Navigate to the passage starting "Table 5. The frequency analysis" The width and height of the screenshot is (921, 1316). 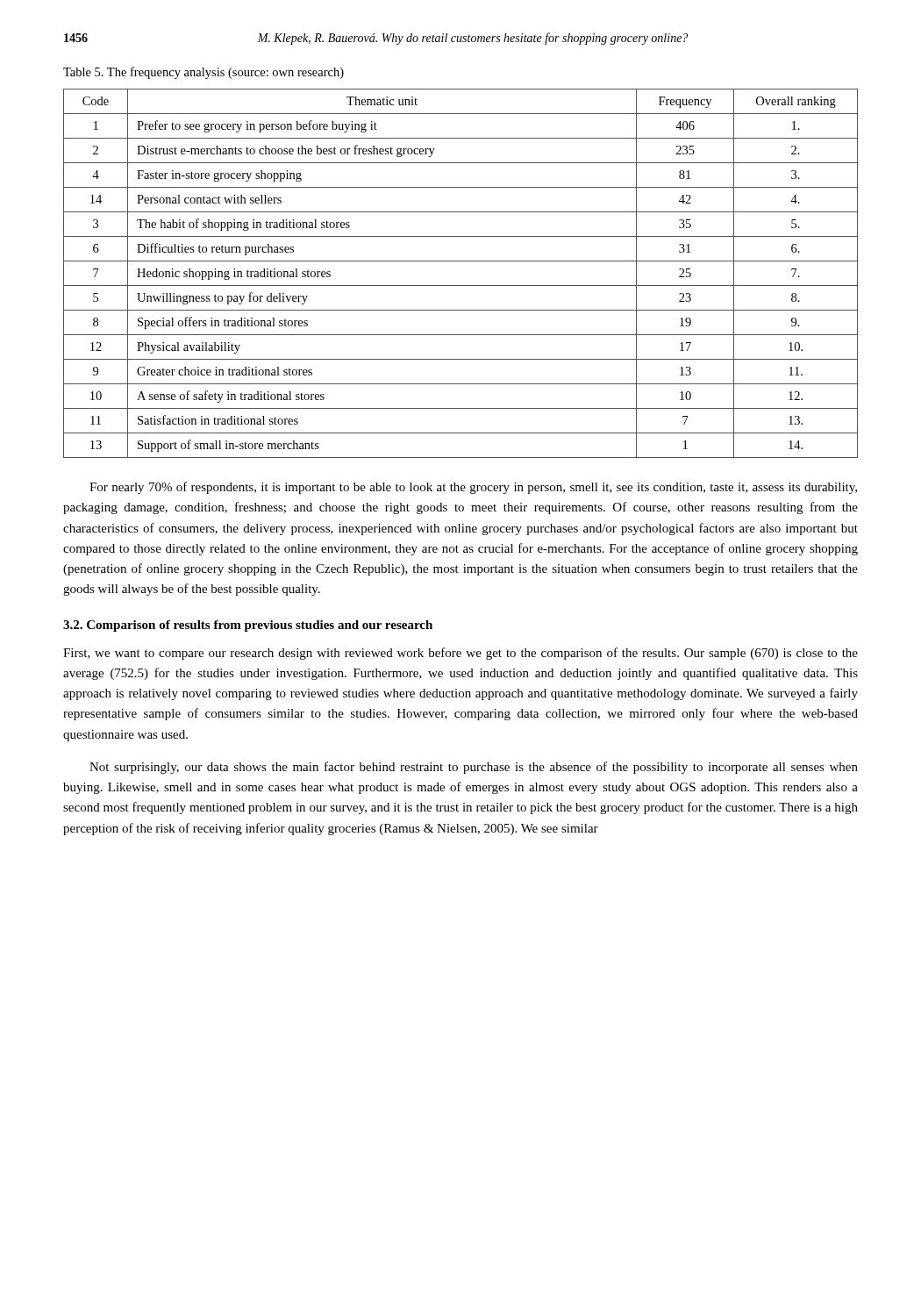coord(203,72)
